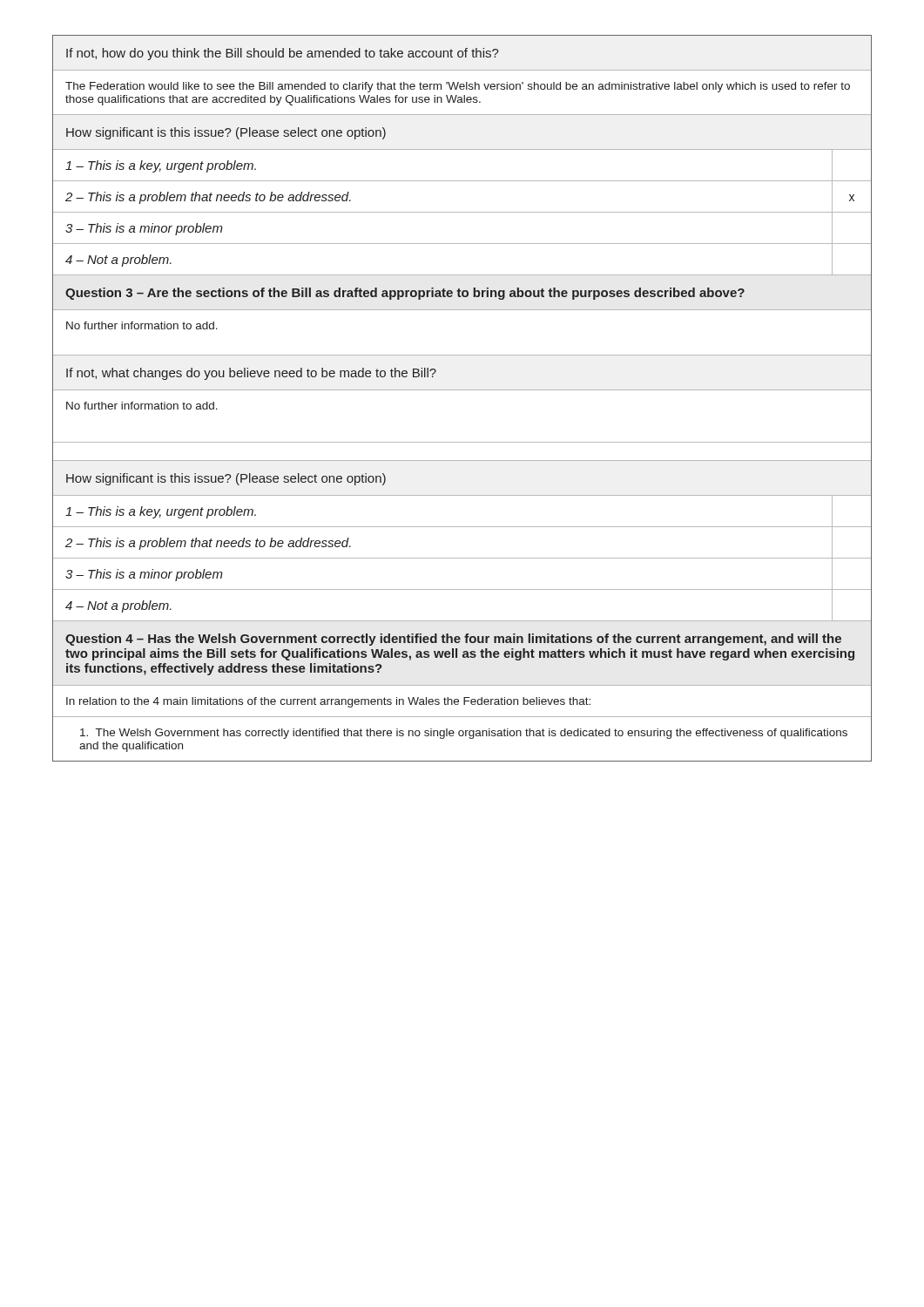Image resolution: width=924 pixels, height=1307 pixels.
Task: Click on the section header with the text "If not, how do you"
Action: click(282, 53)
